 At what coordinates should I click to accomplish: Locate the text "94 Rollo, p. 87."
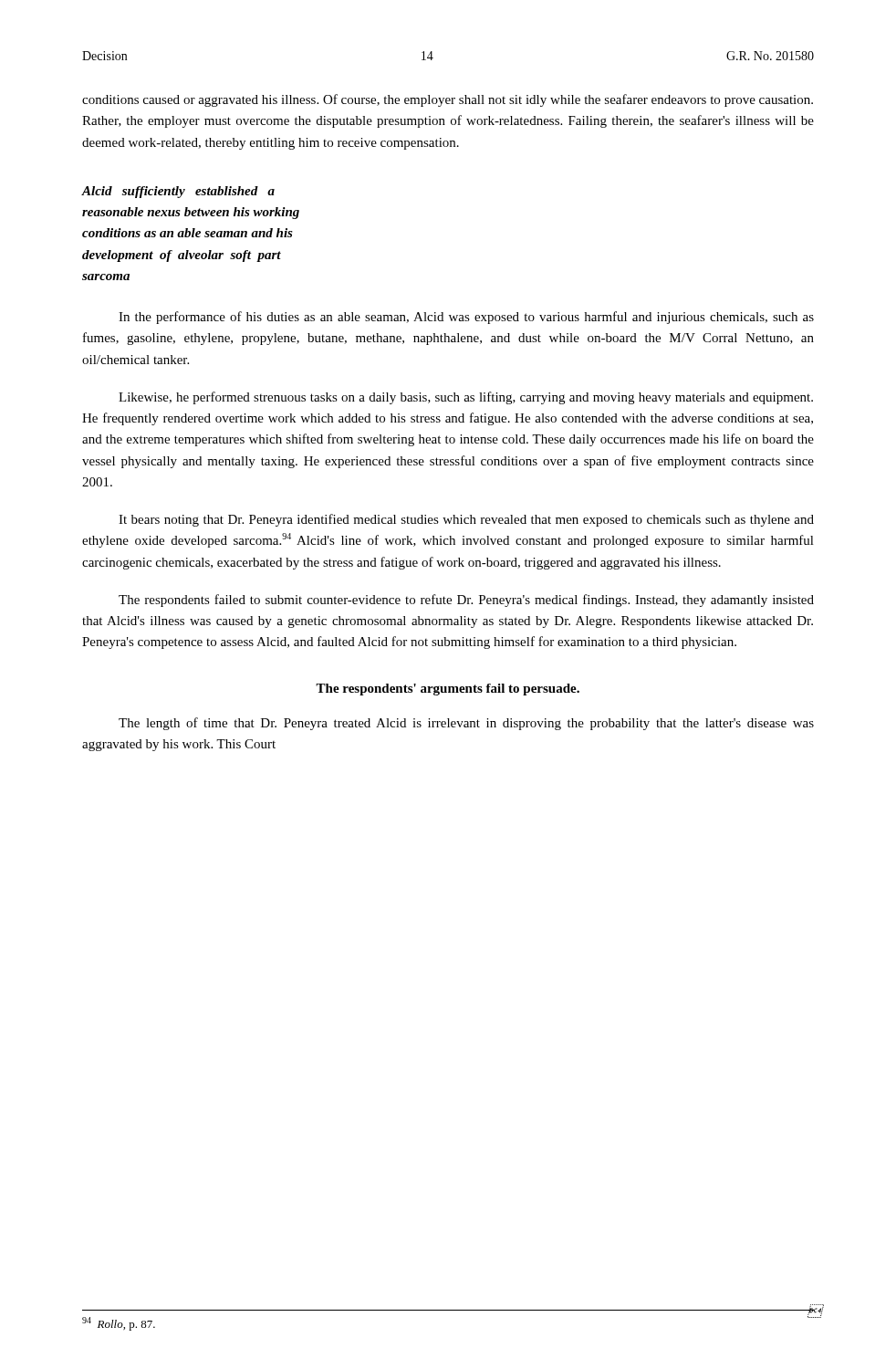(x=115, y=1322)
